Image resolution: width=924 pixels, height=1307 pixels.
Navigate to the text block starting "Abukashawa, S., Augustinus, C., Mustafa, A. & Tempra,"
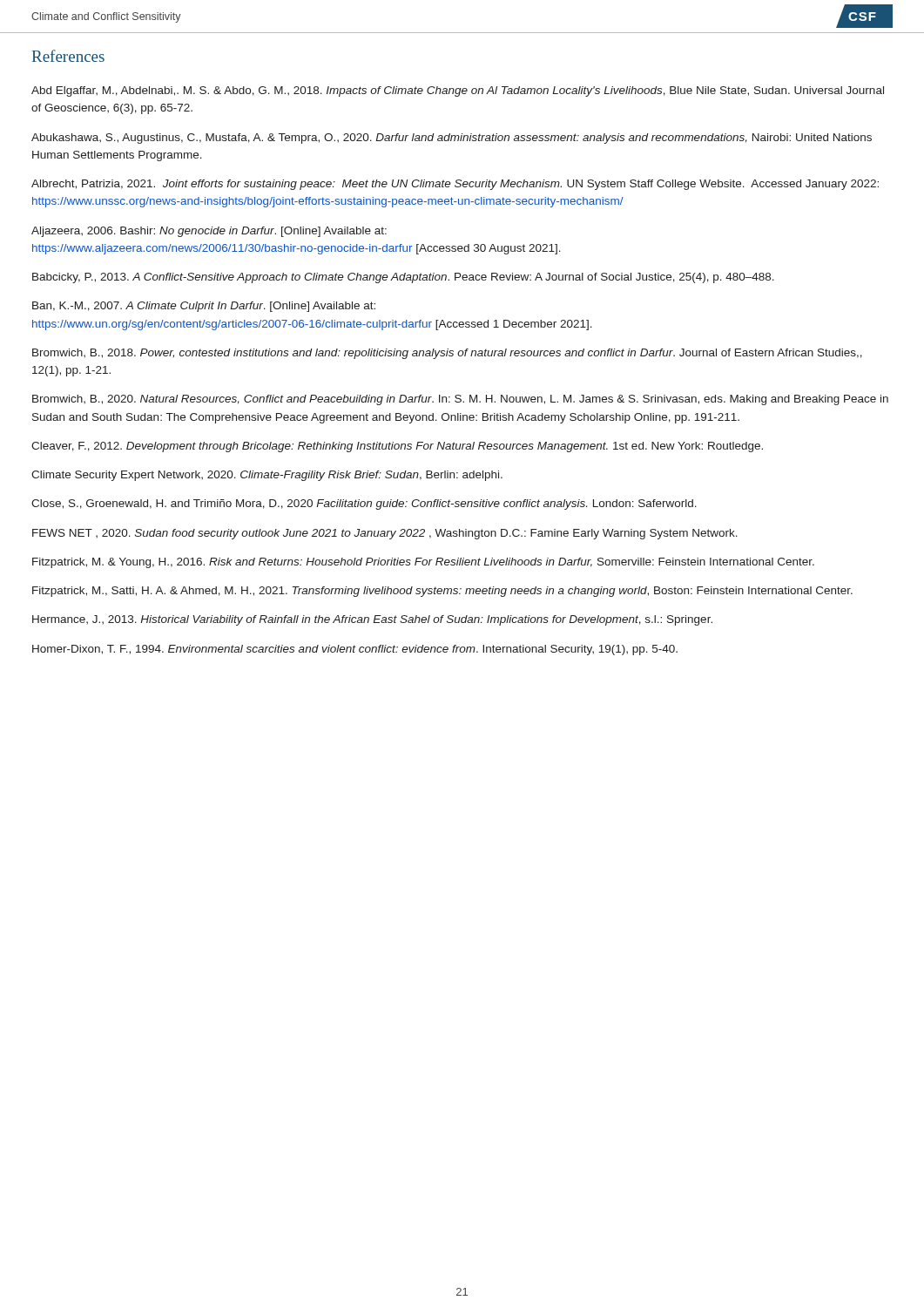coord(452,146)
